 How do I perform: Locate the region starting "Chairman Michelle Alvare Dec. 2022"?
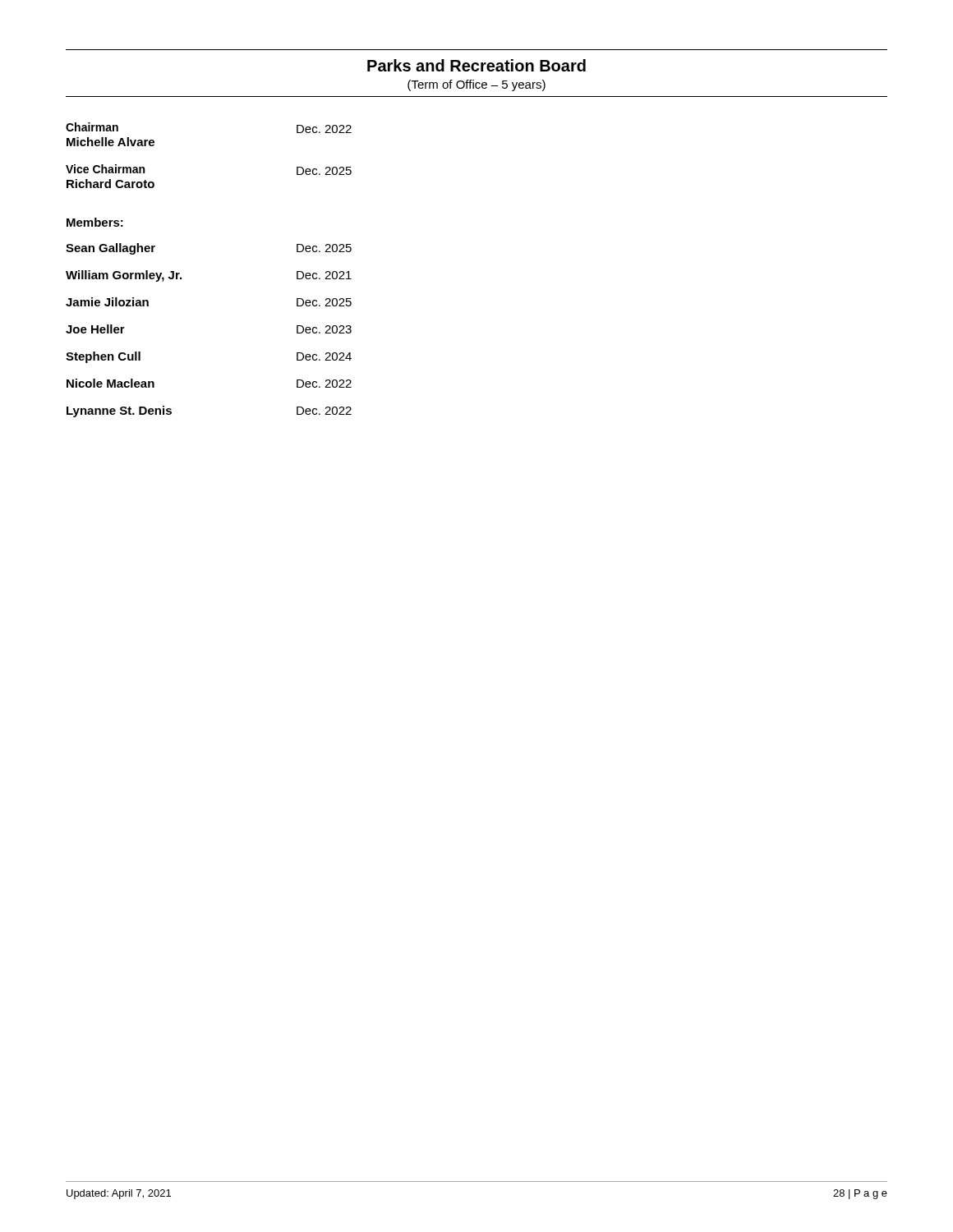point(86,128)
